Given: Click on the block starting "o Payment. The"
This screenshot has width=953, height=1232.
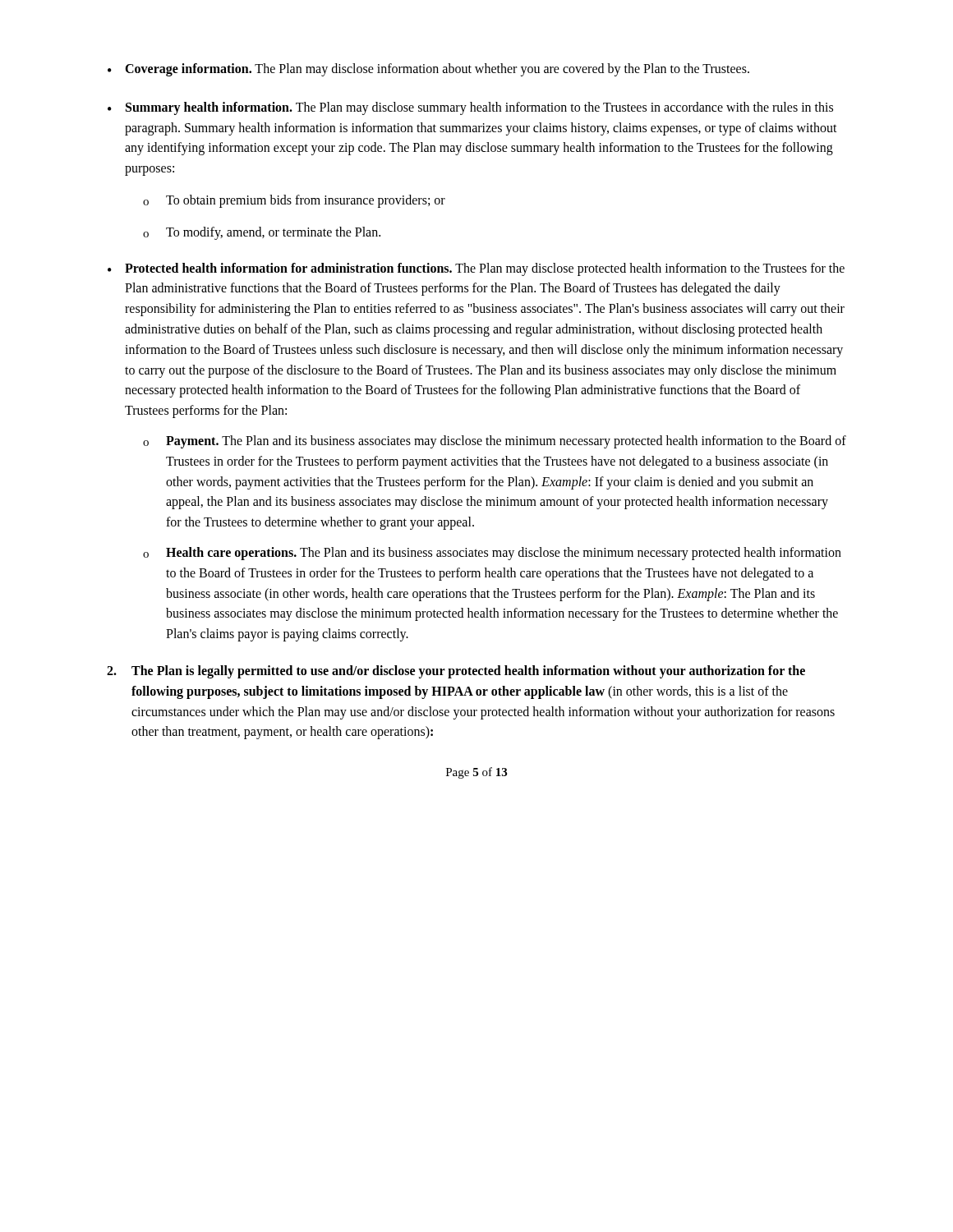Looking at the screenshot, I should point(495,482).
